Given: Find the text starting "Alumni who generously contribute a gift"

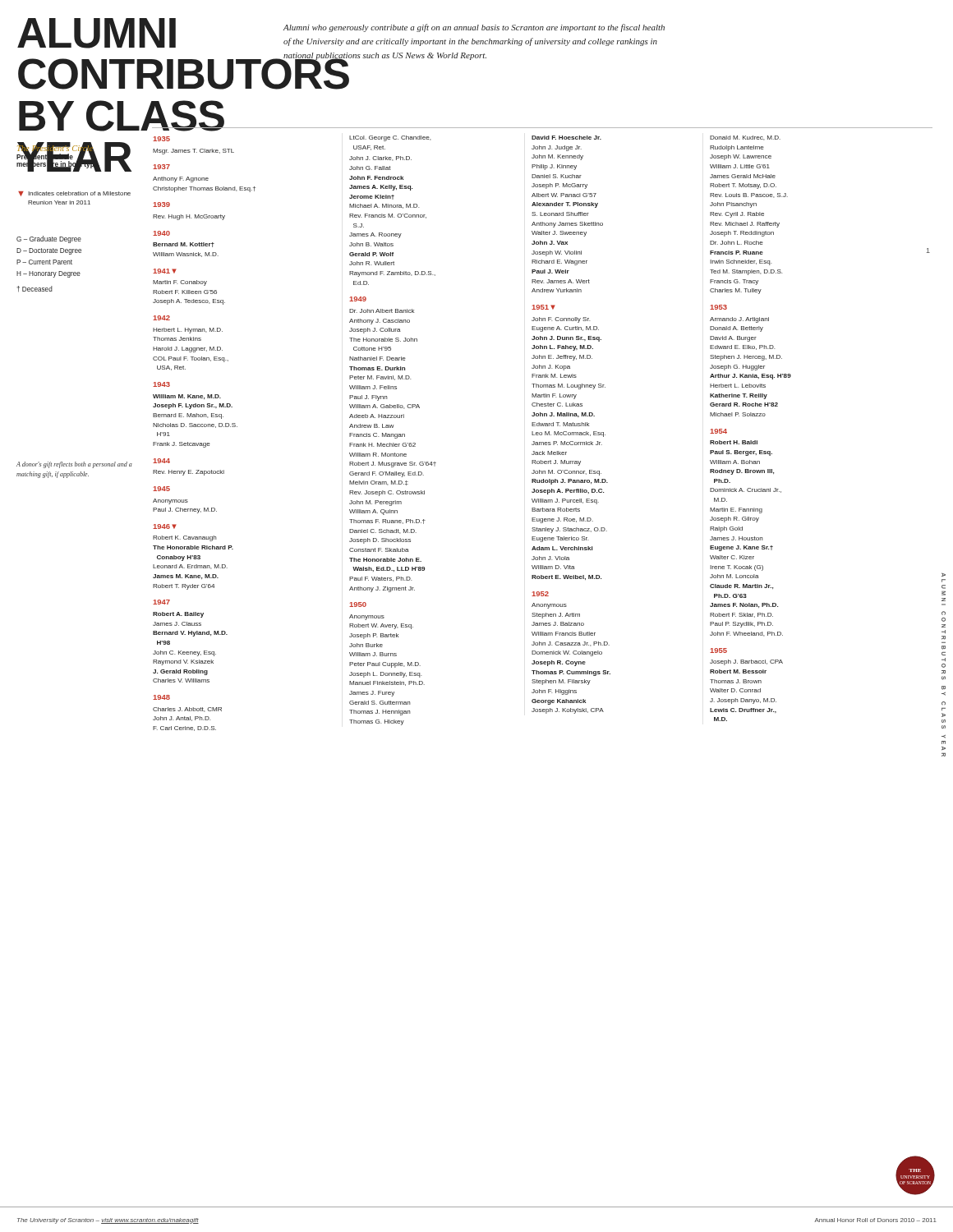Looking at the screenshot, I should tap(474, 41).
